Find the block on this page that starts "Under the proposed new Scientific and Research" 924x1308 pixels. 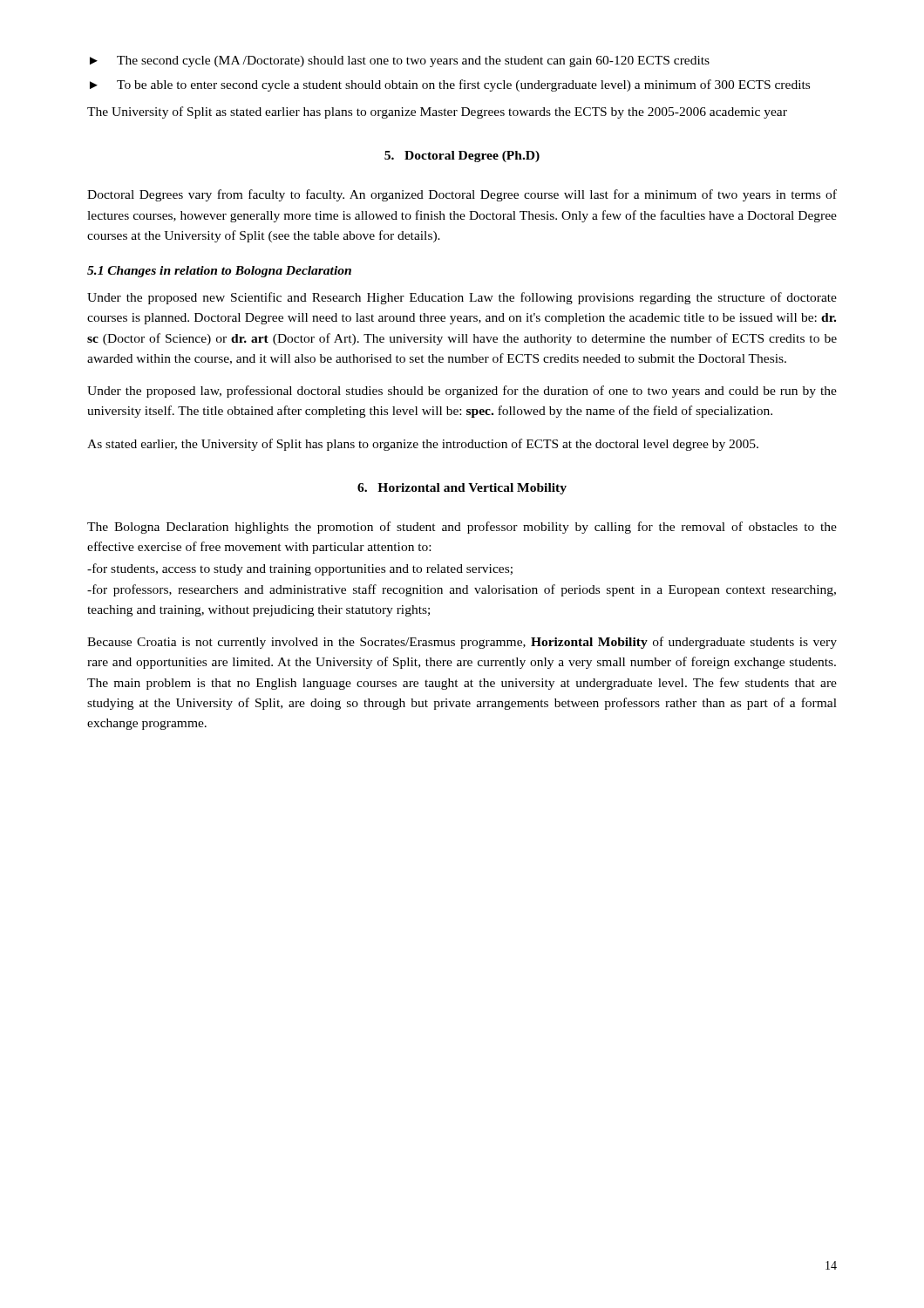(x=462, y=327)
